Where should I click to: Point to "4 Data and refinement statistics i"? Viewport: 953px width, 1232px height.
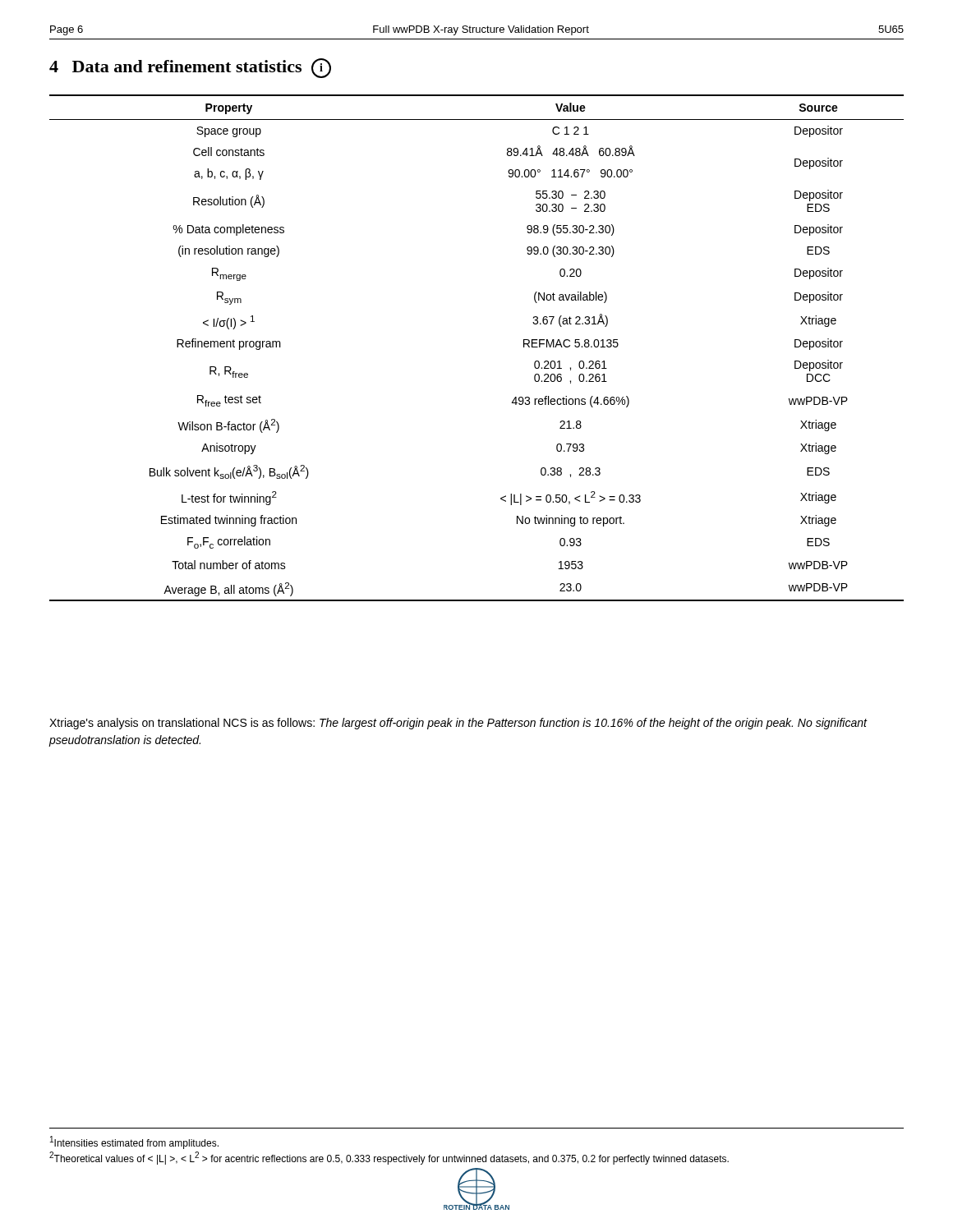[x=190, y=67]
